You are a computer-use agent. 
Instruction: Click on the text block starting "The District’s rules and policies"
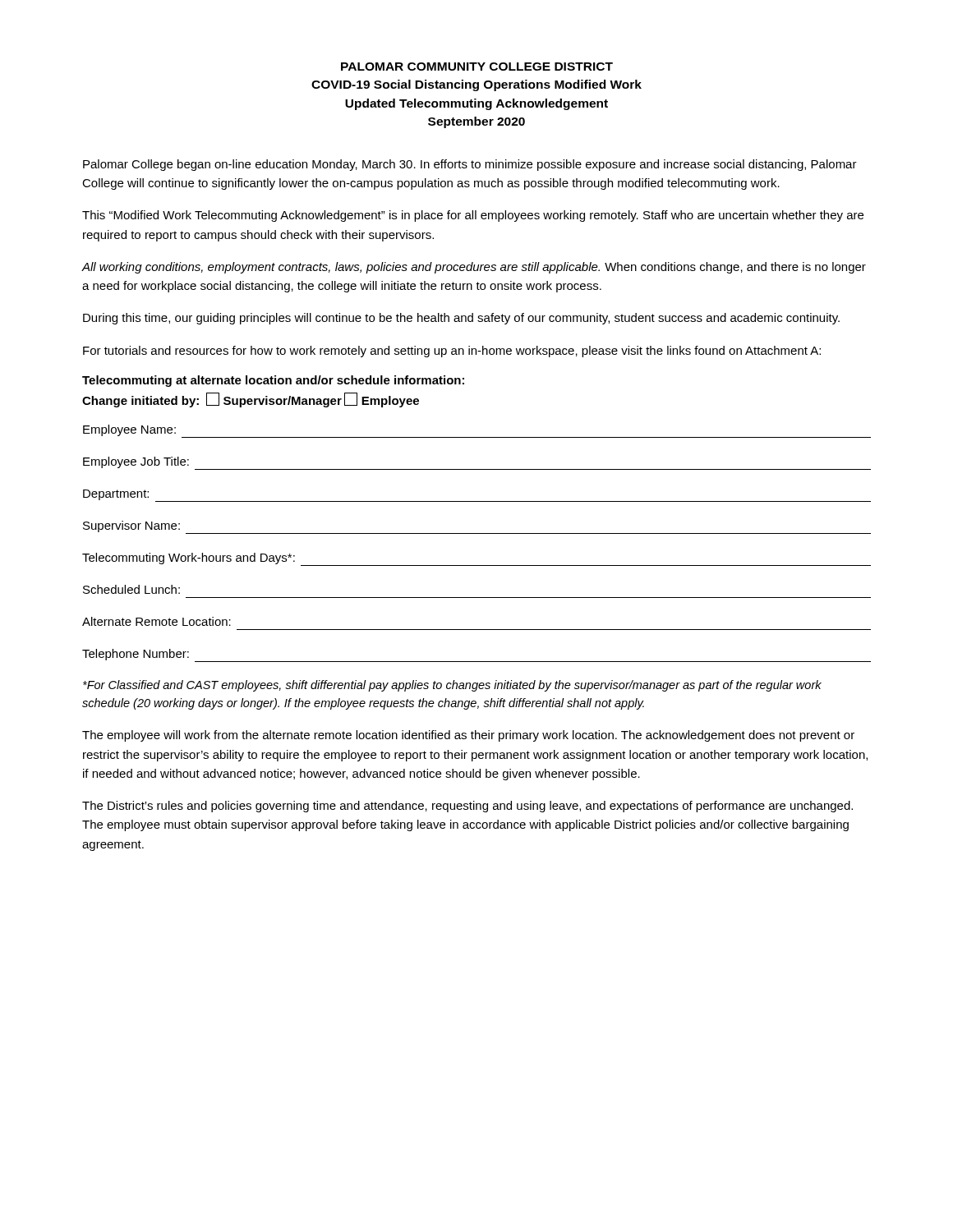[x=468, y=825]
